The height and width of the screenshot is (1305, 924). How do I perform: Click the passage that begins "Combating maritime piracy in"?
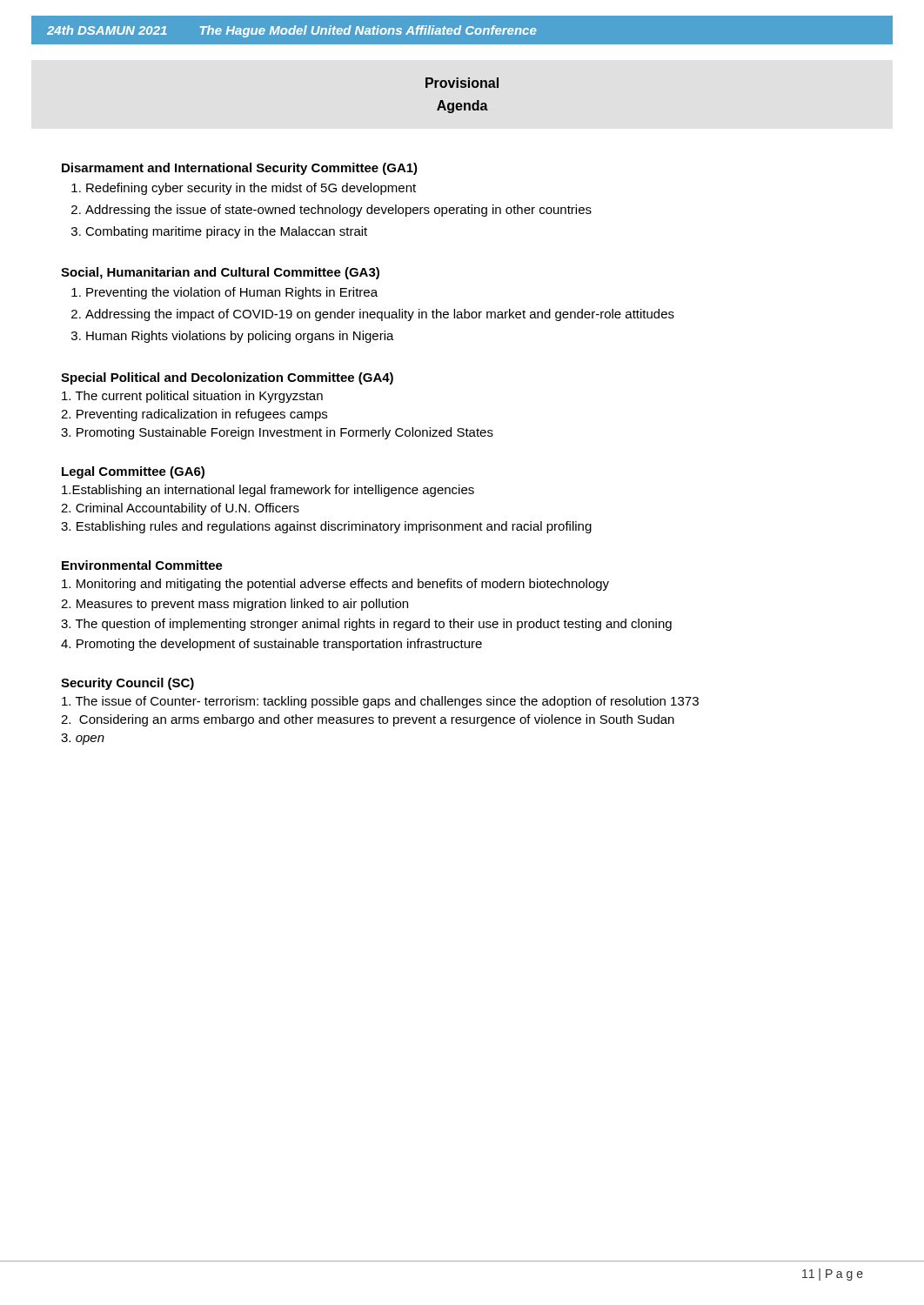point(226,231)
